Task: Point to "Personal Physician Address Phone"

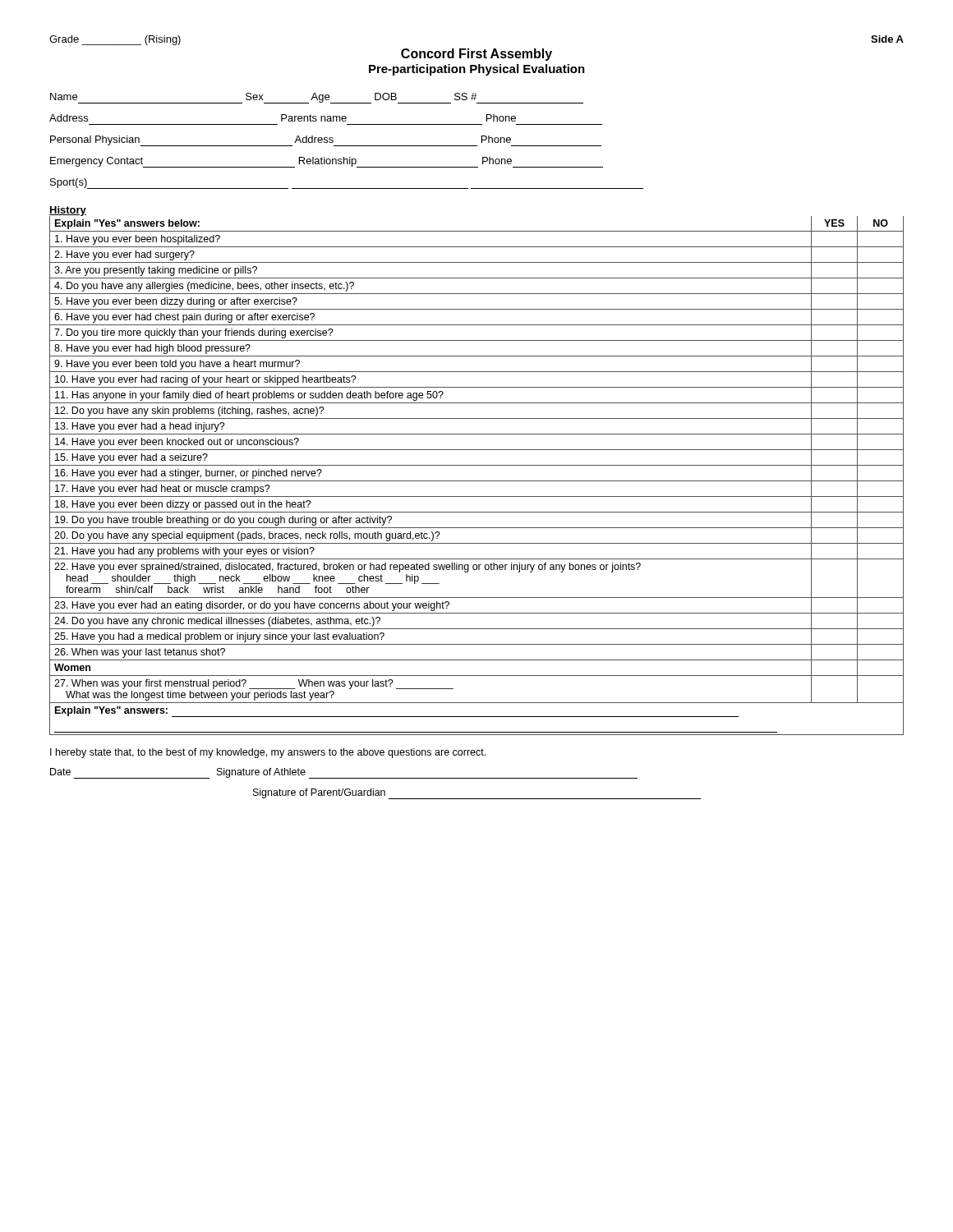Action: pos(325,140)
